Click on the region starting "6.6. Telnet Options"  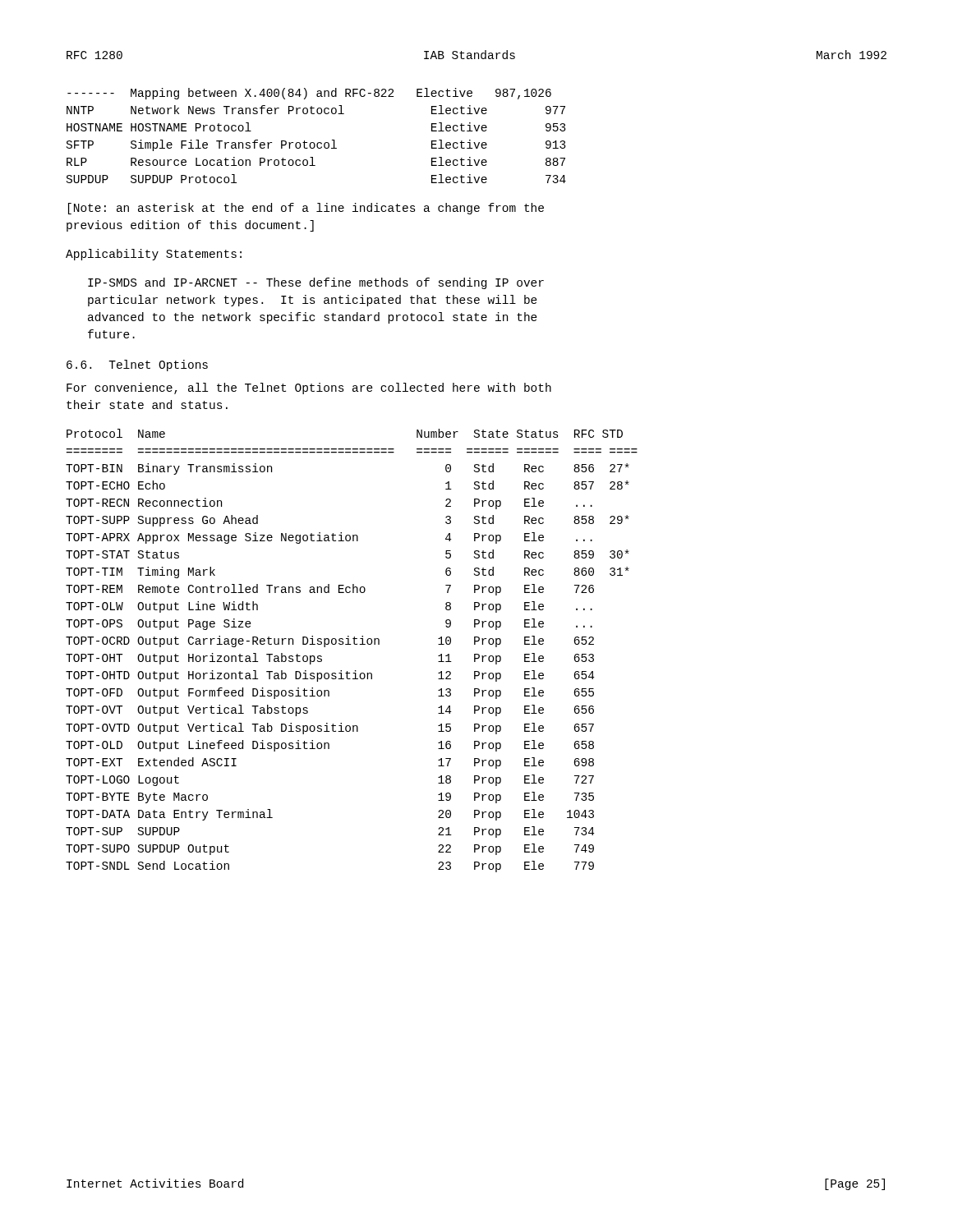pyautogui.click(x=137, y=366)
